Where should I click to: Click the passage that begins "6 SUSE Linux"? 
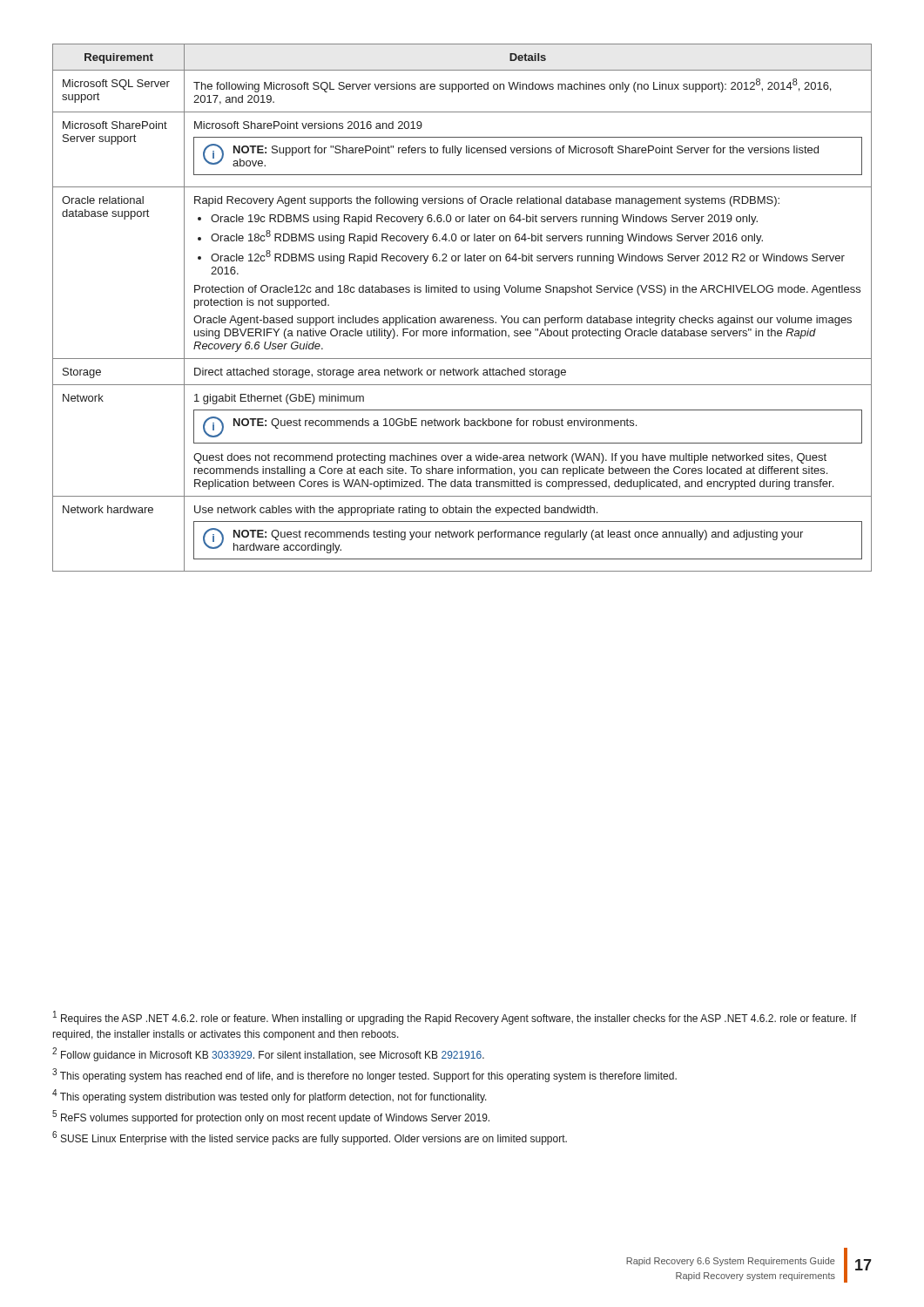pos(462,1137)
